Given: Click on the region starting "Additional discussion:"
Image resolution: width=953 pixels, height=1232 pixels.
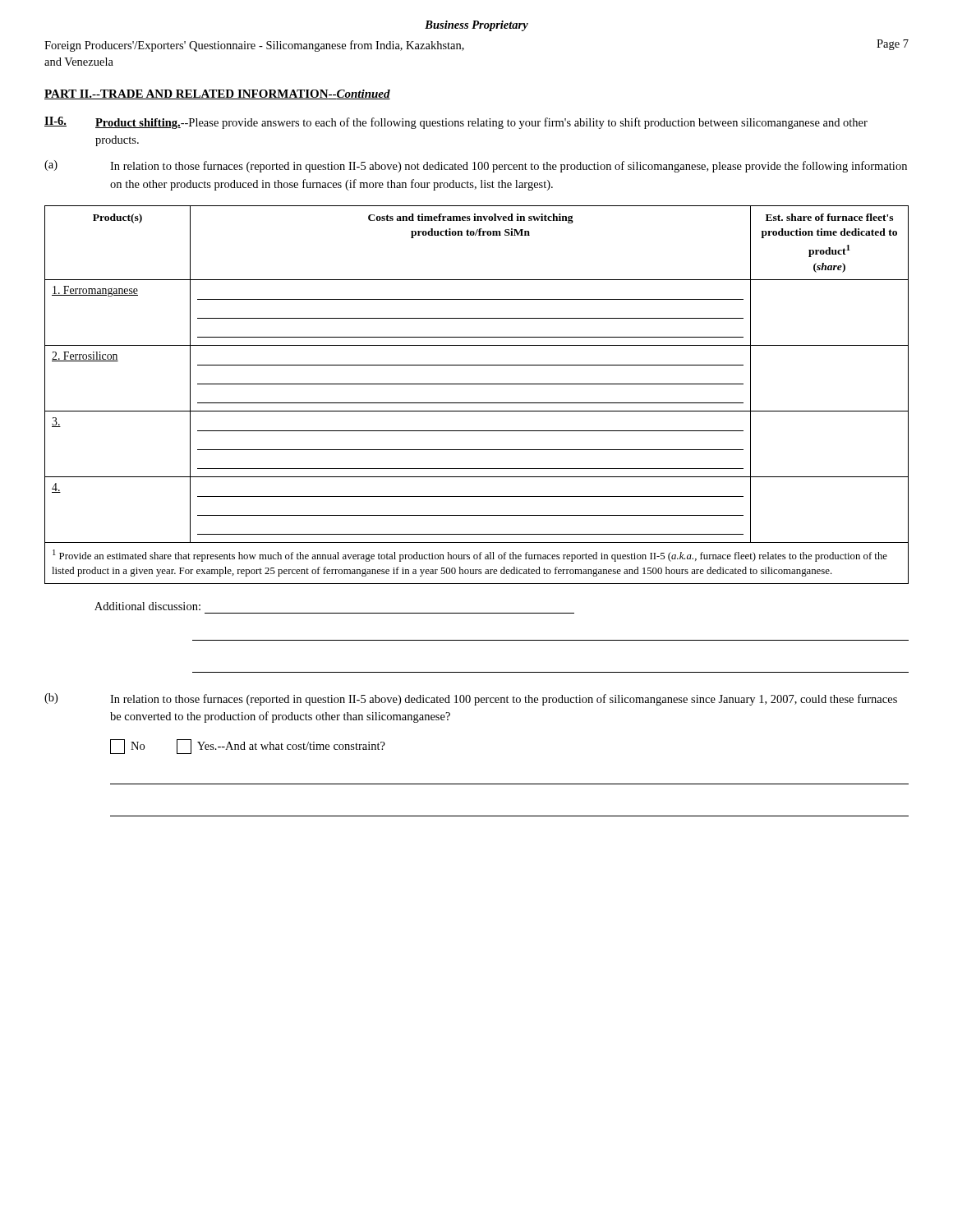Looking at the screenshot, I should (x=309, y=606).
